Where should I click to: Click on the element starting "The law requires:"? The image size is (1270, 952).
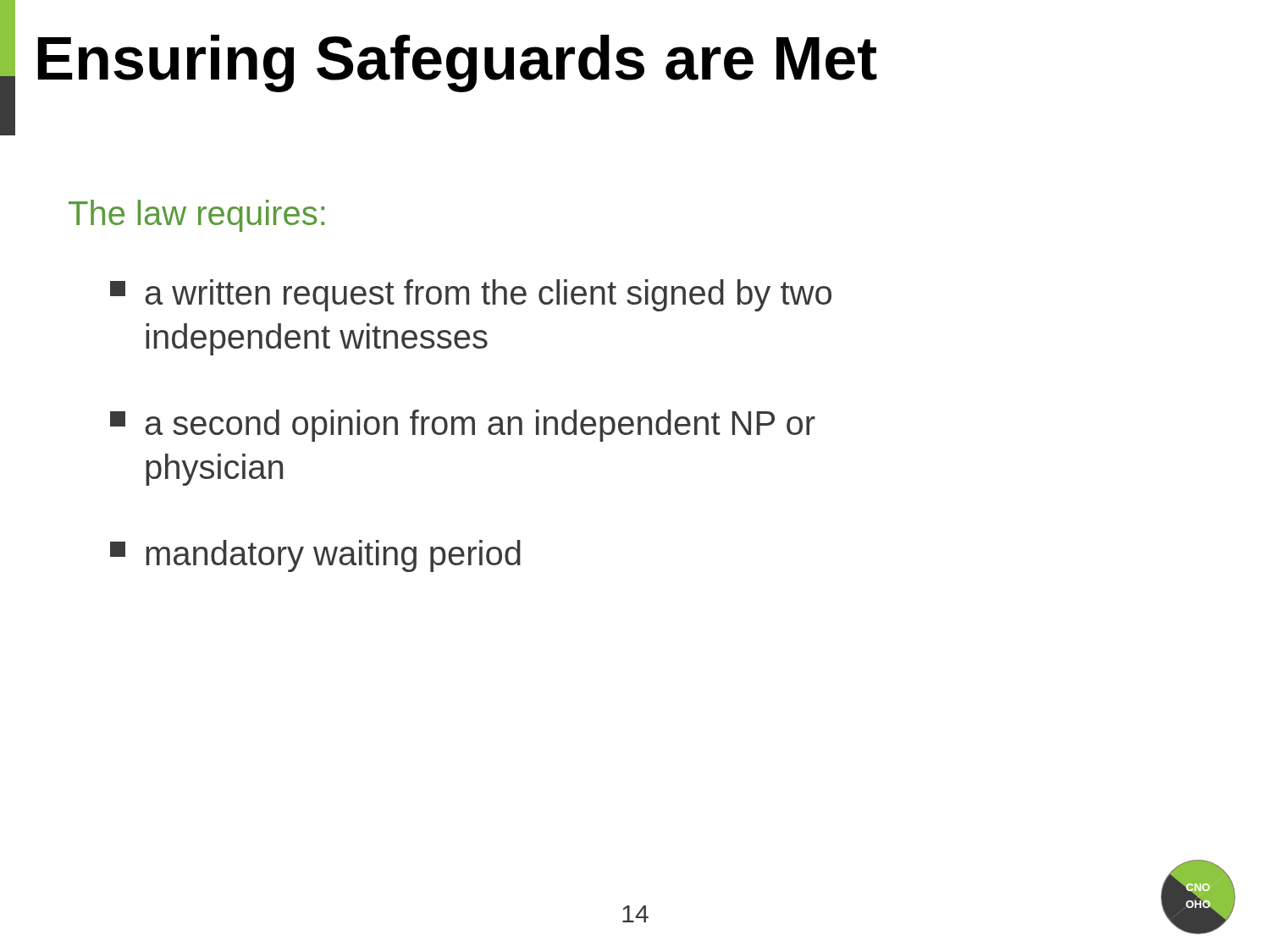click(x=198, y=213)
